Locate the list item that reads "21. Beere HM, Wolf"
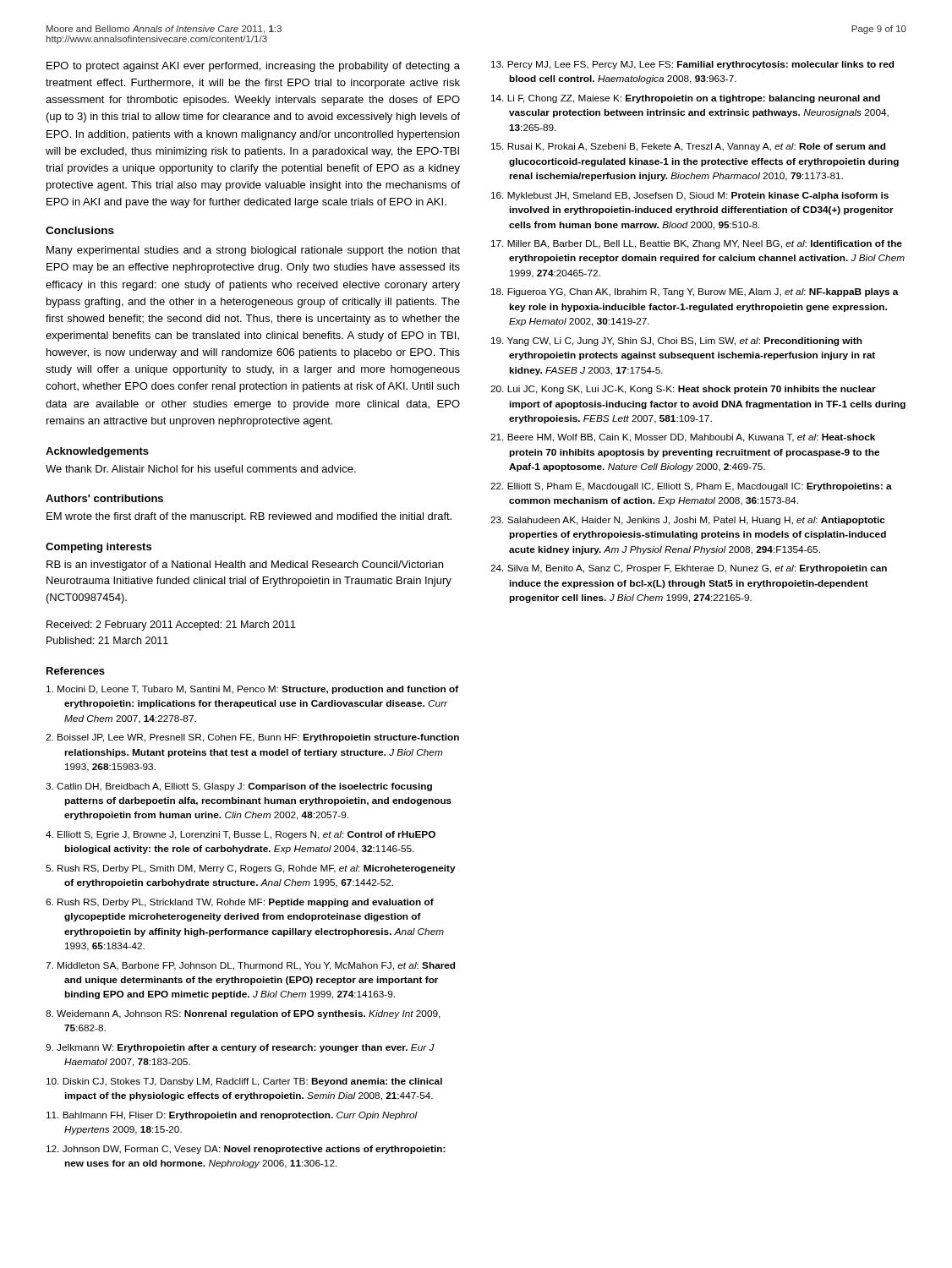This screenshot has width=952, height=1268. tap(685, 452)
